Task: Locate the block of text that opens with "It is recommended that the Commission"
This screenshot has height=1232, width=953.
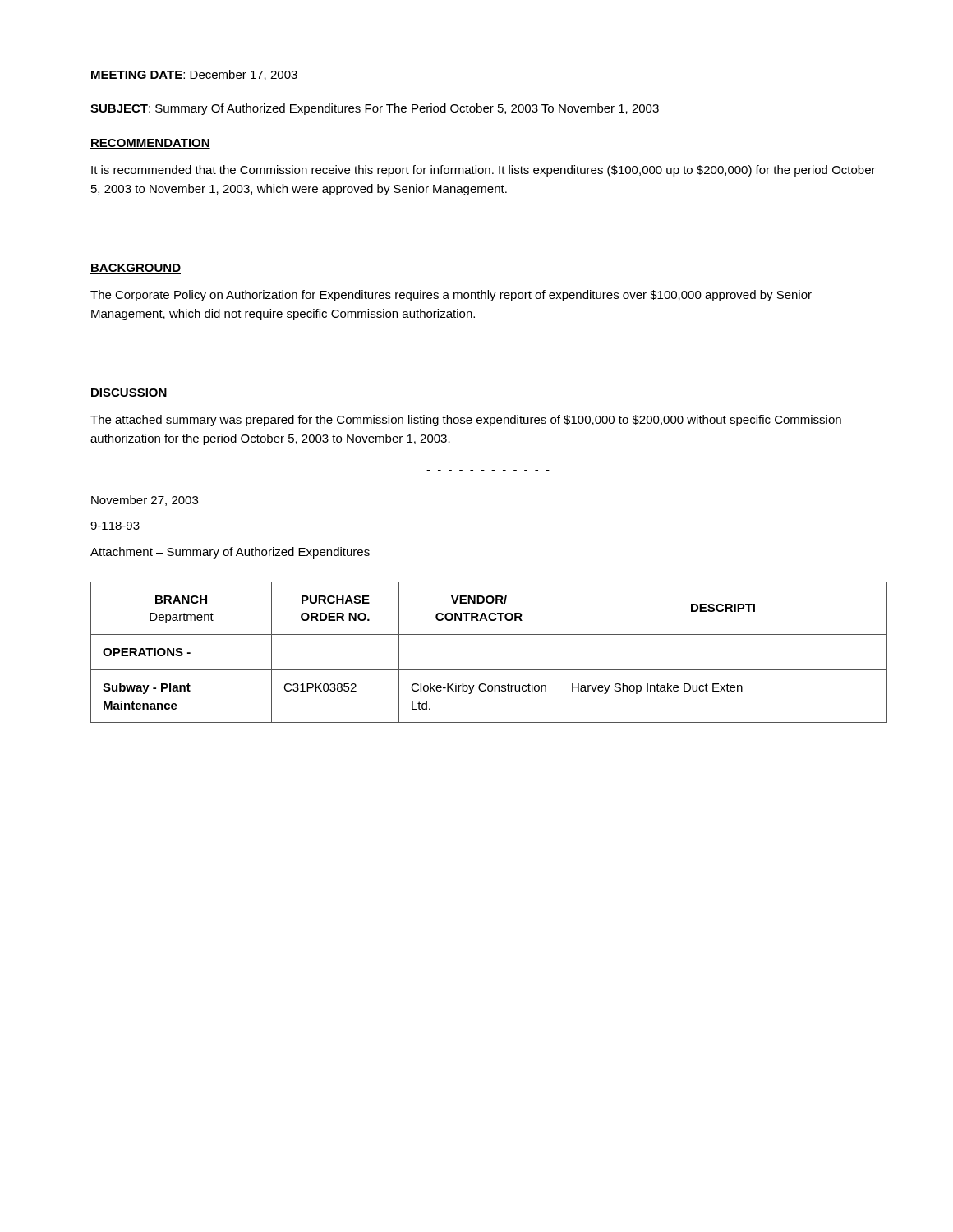Action: click(x=483, y=179)
